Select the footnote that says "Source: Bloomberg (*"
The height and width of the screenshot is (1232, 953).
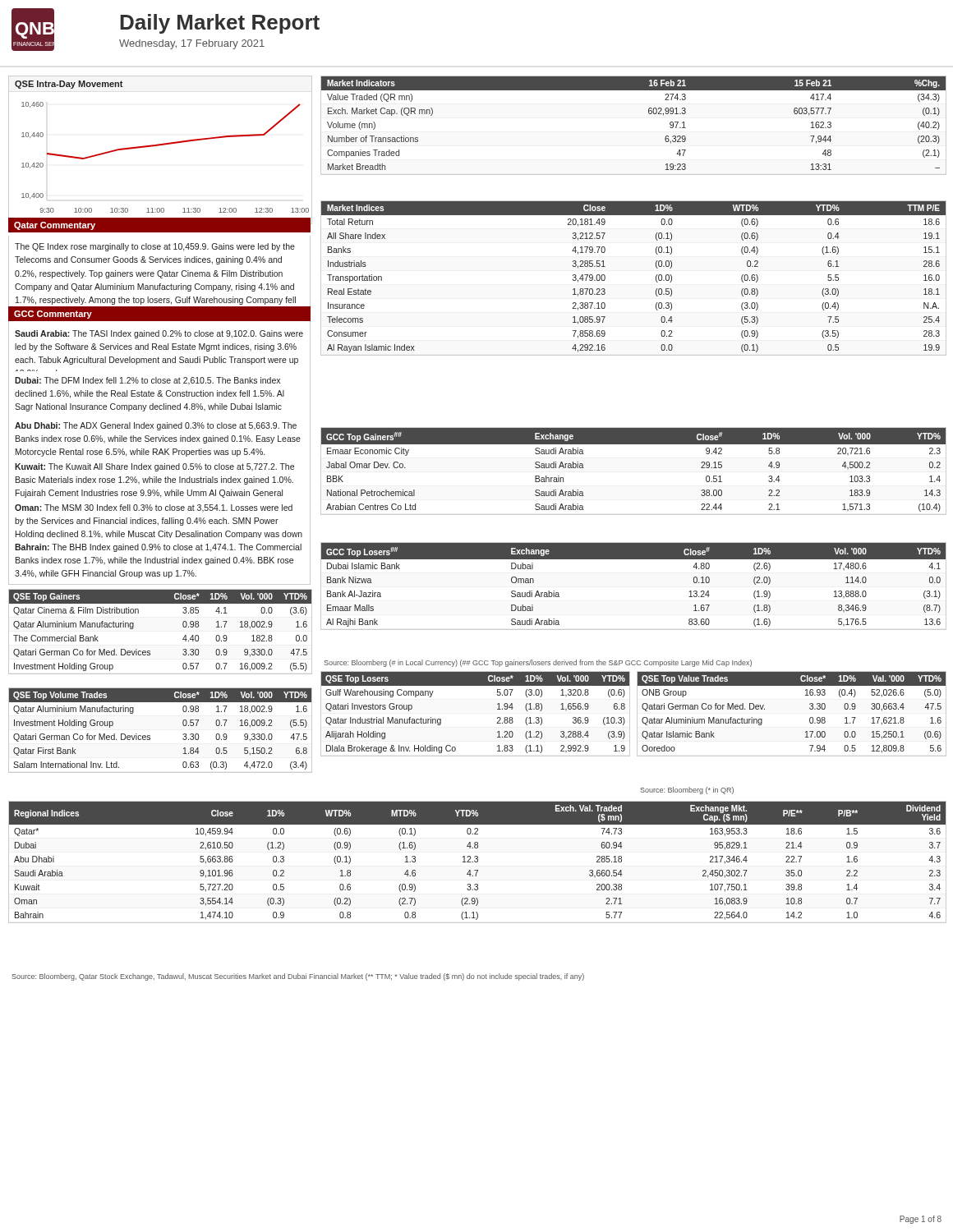[687, 790]
